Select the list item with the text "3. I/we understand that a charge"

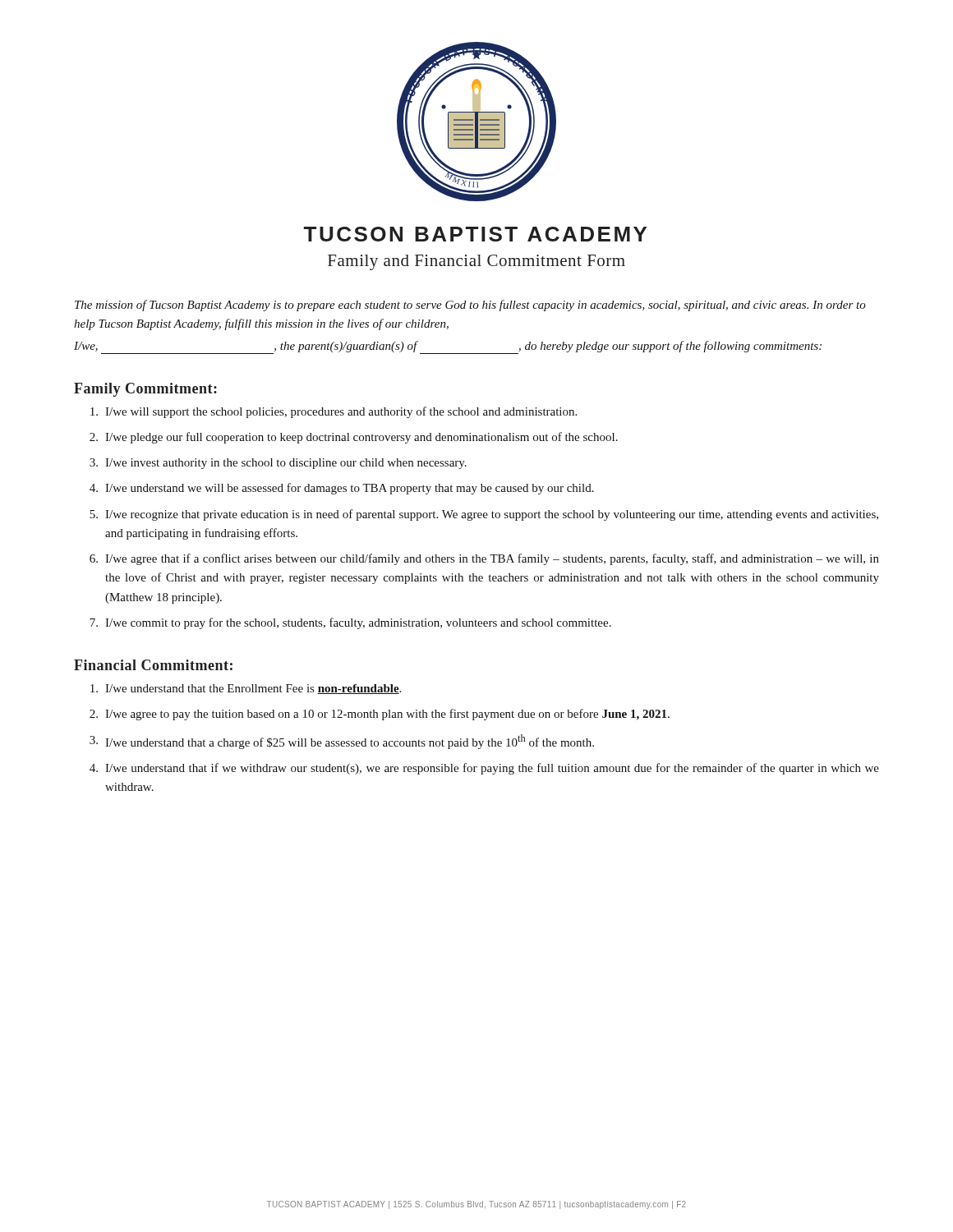tap(476, 741)
